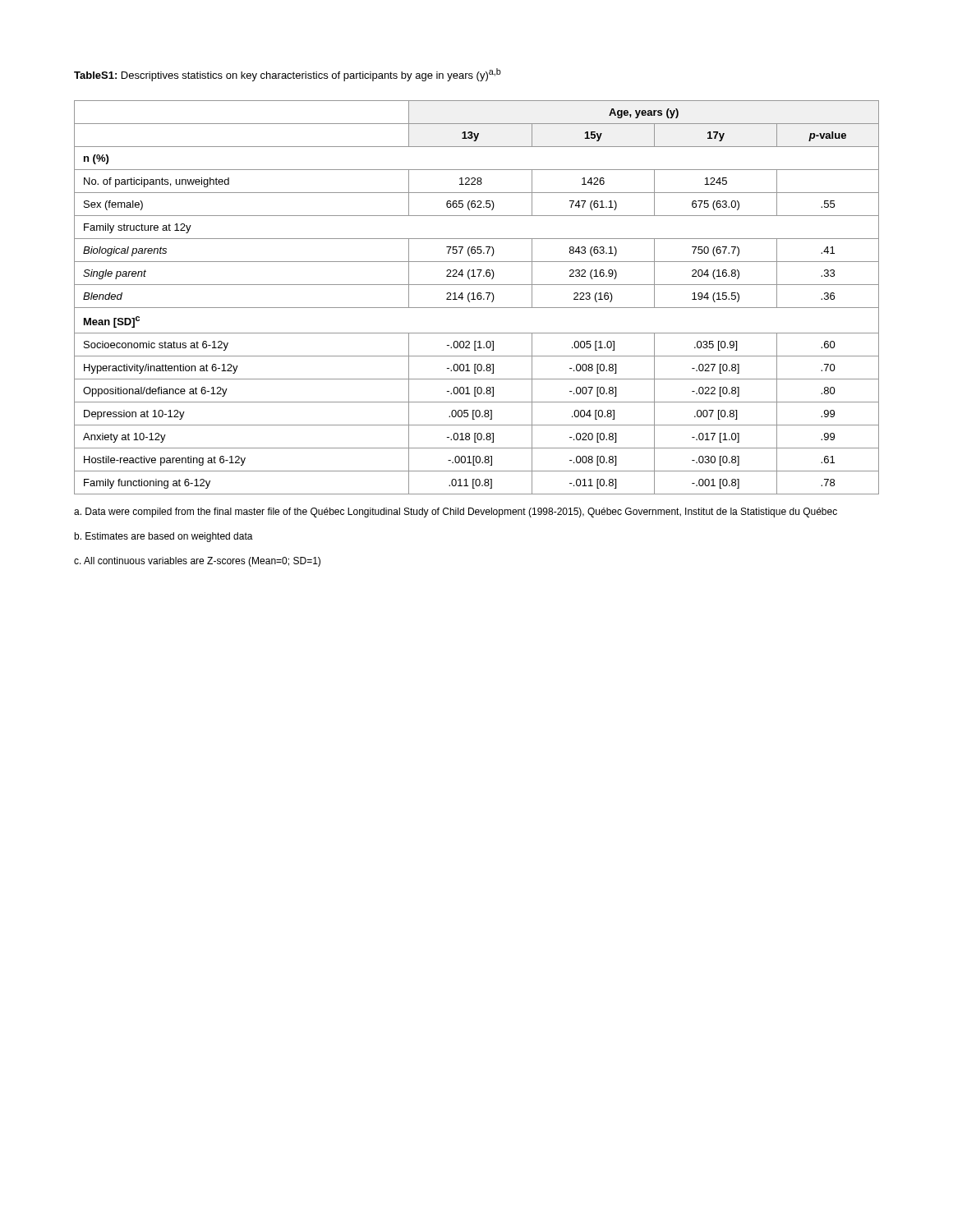
Task: Click on the element starting "TableS1: Descriptives statistics"
Action: pos(287,74)
